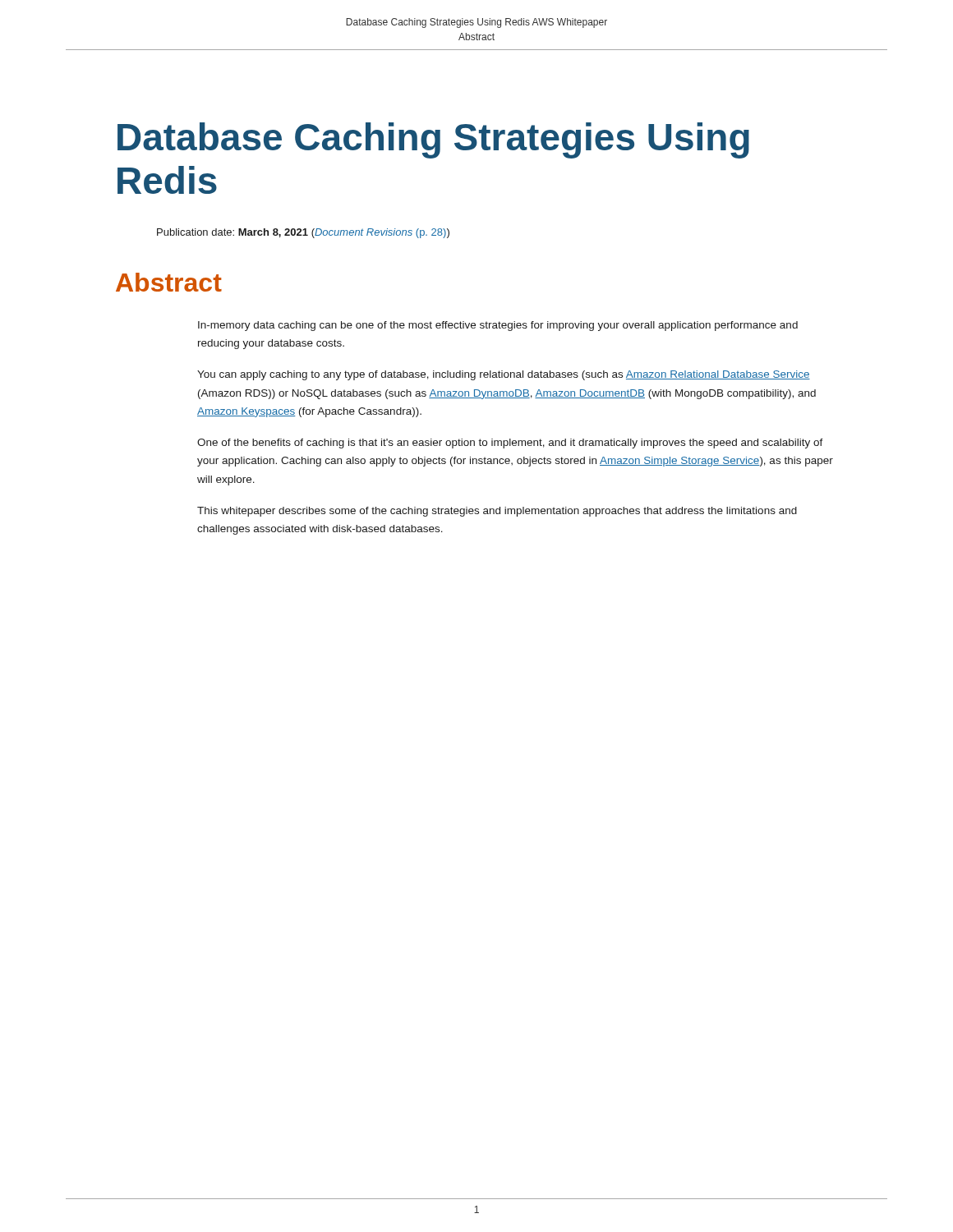953x1232 pixels.
Task: Click on the text block containing "This whitepaper describes some of the caching strategies"
Action: (x=518, y=520)
